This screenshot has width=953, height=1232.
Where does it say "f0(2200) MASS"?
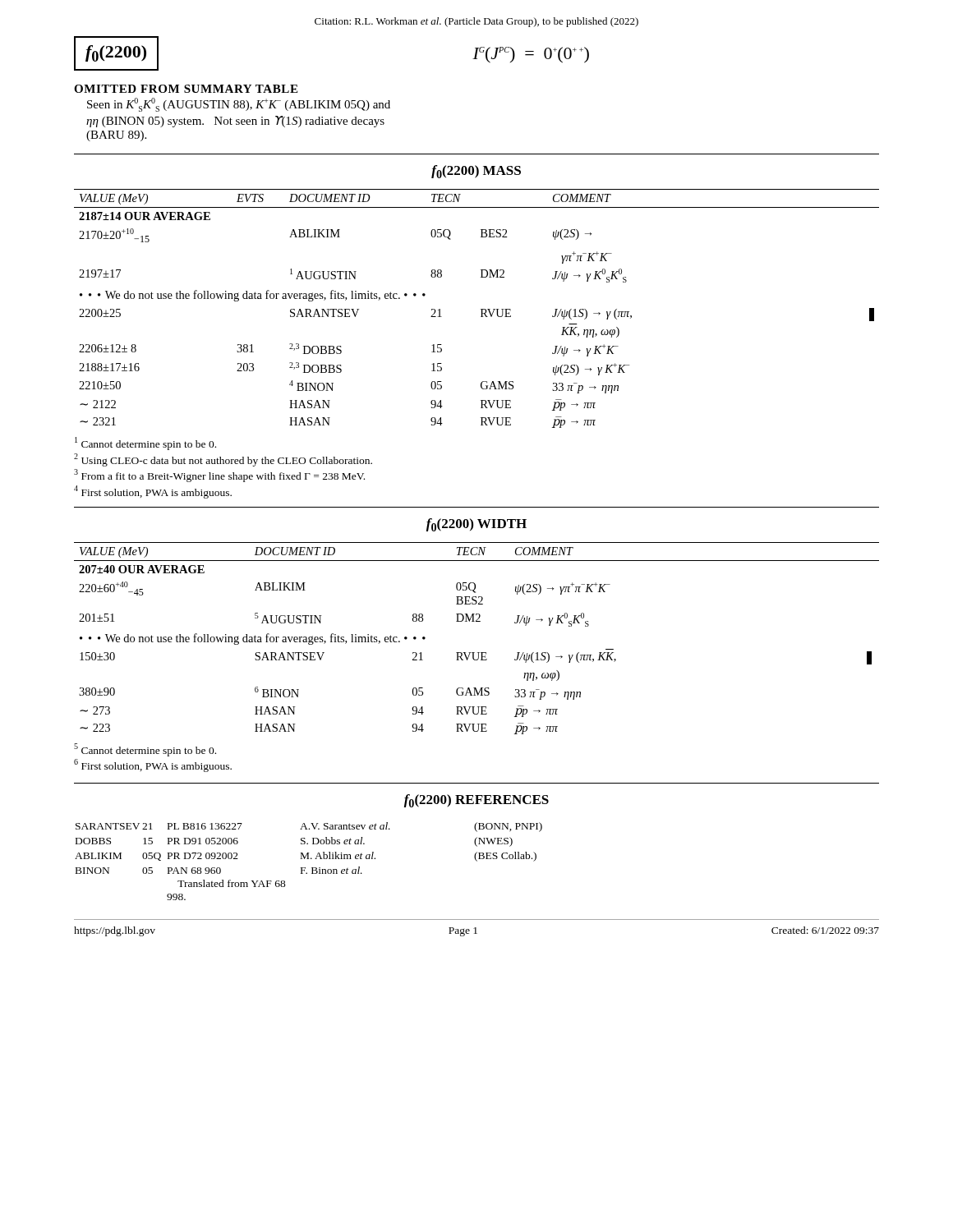[476, 172]
